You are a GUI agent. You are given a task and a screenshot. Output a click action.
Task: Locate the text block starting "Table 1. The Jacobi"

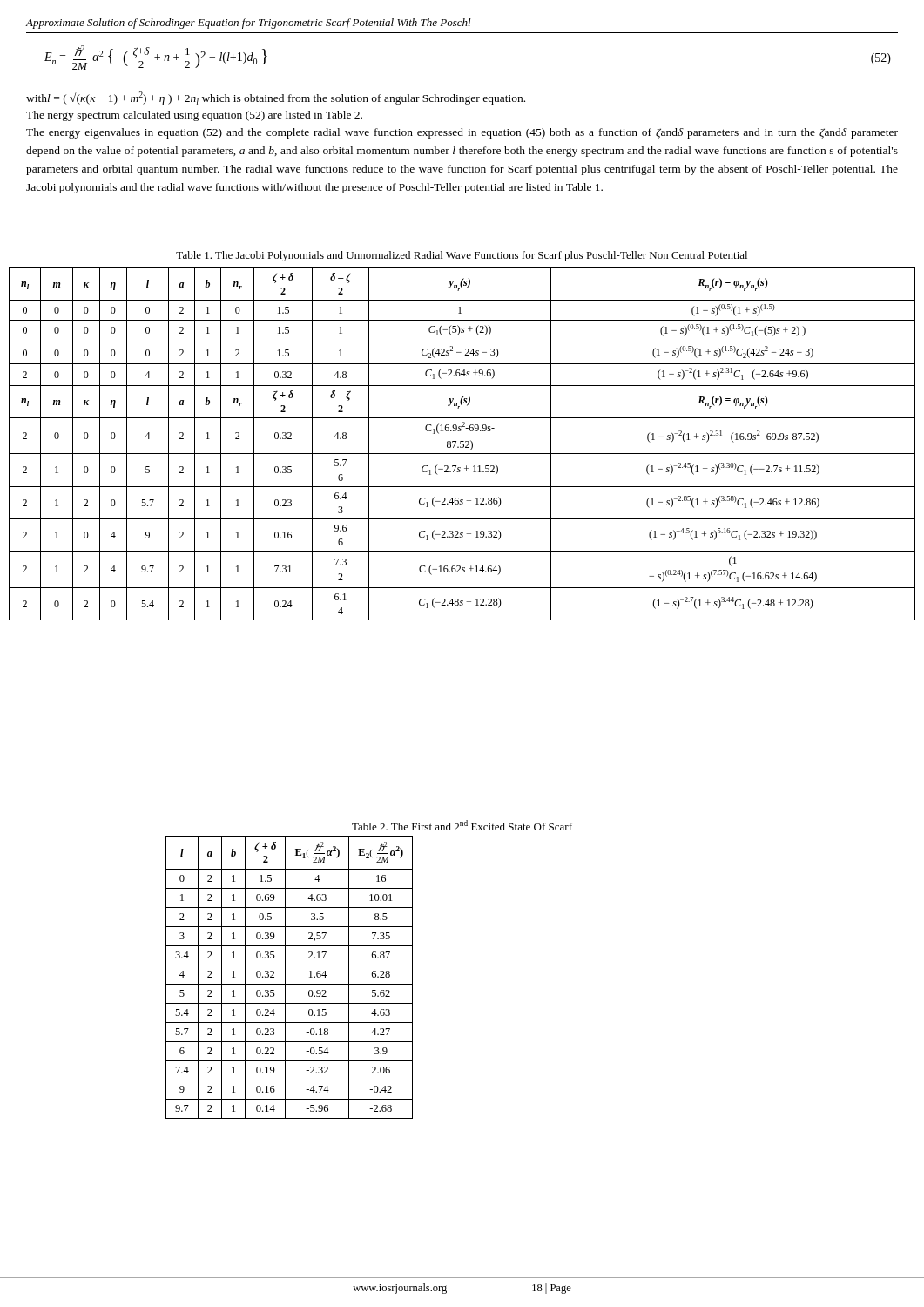pos(462,255)
